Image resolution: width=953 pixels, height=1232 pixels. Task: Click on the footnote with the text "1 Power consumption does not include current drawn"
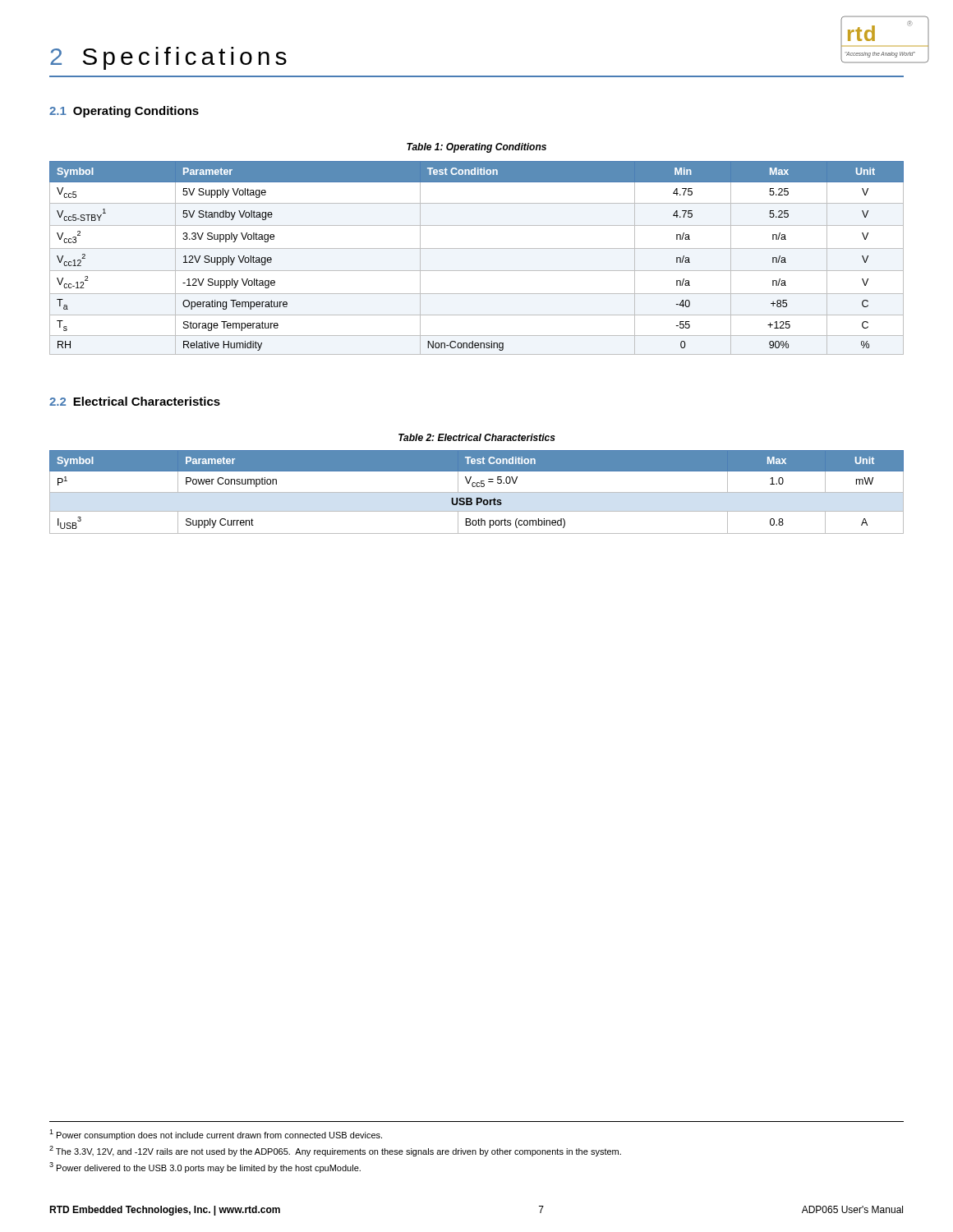(x=216, y=1134)
